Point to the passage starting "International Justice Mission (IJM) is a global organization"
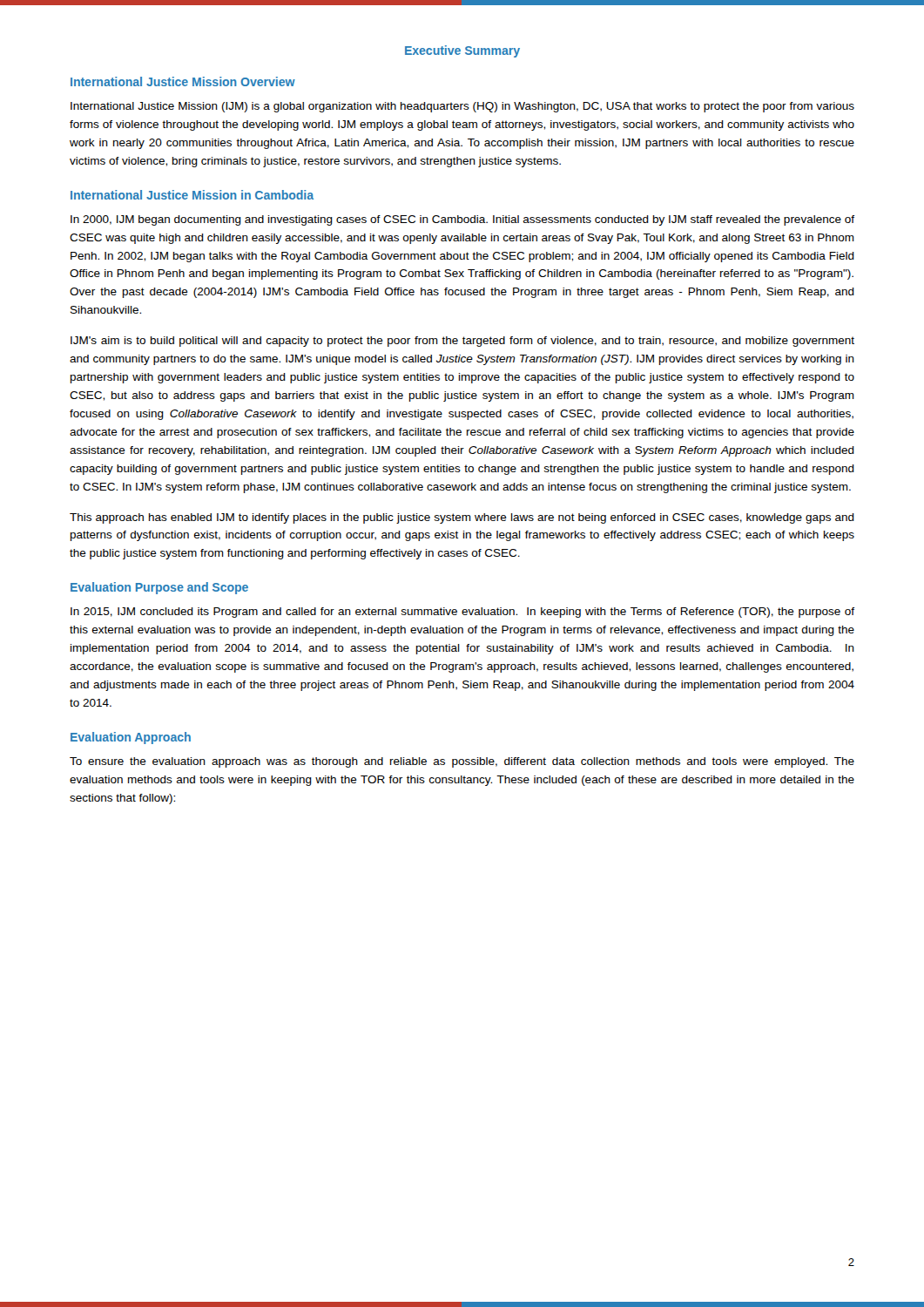924x1307 pixels. [462, 133]
